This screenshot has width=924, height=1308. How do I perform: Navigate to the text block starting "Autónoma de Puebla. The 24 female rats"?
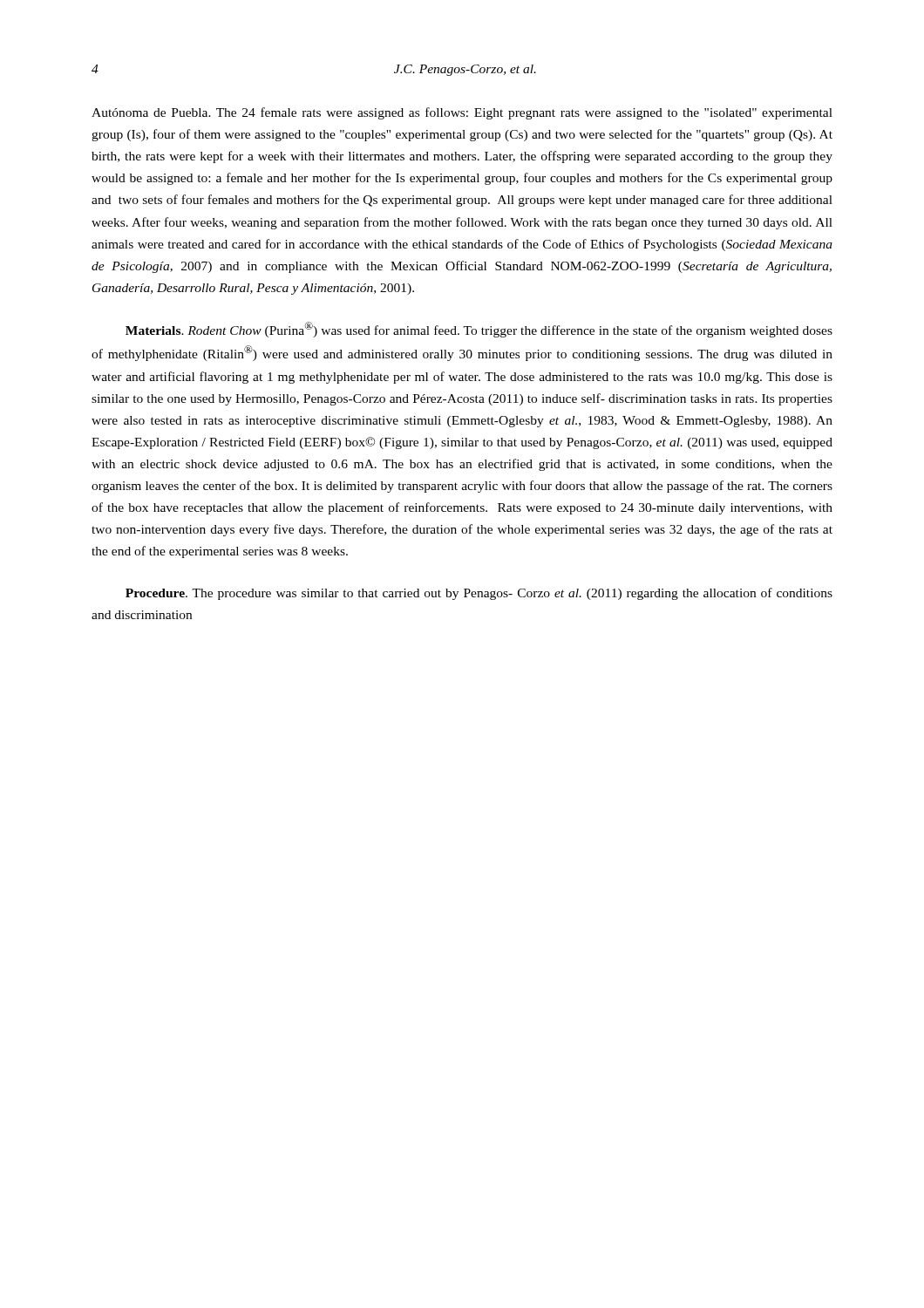[462, 200]
